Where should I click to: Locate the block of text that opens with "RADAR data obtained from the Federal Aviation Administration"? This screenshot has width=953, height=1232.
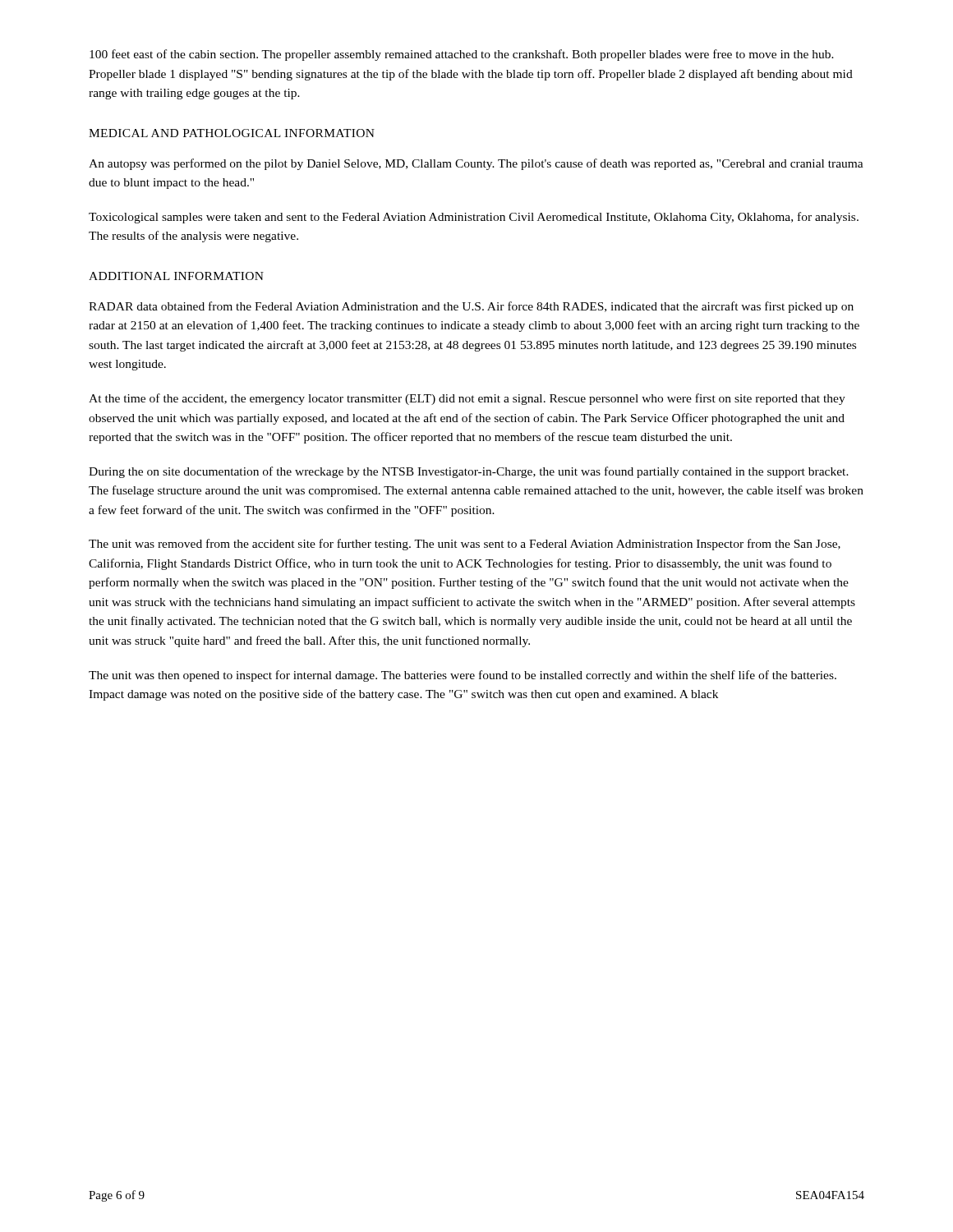pos(474,335)
